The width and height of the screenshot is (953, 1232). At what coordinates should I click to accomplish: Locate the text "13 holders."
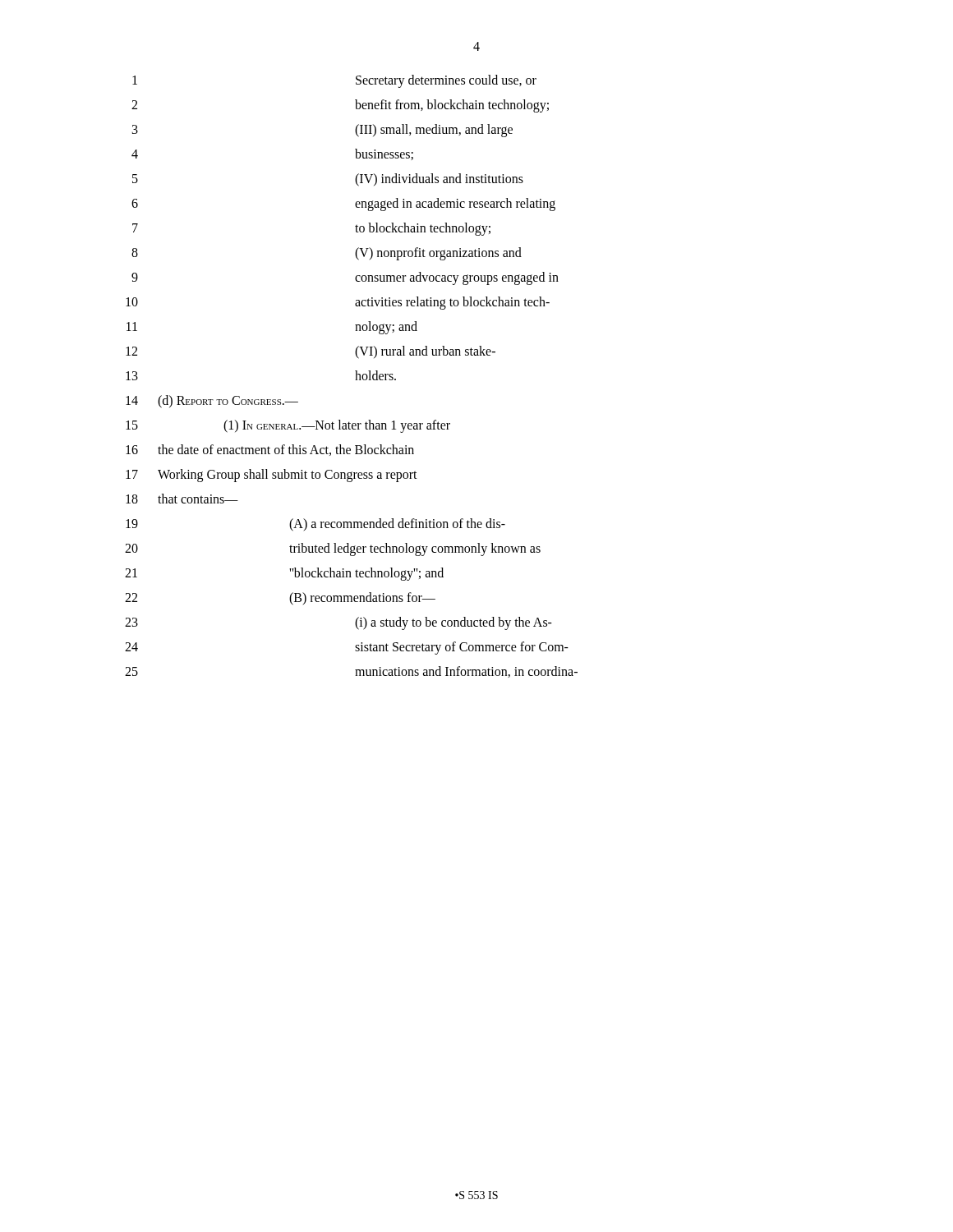pos(135,376)
